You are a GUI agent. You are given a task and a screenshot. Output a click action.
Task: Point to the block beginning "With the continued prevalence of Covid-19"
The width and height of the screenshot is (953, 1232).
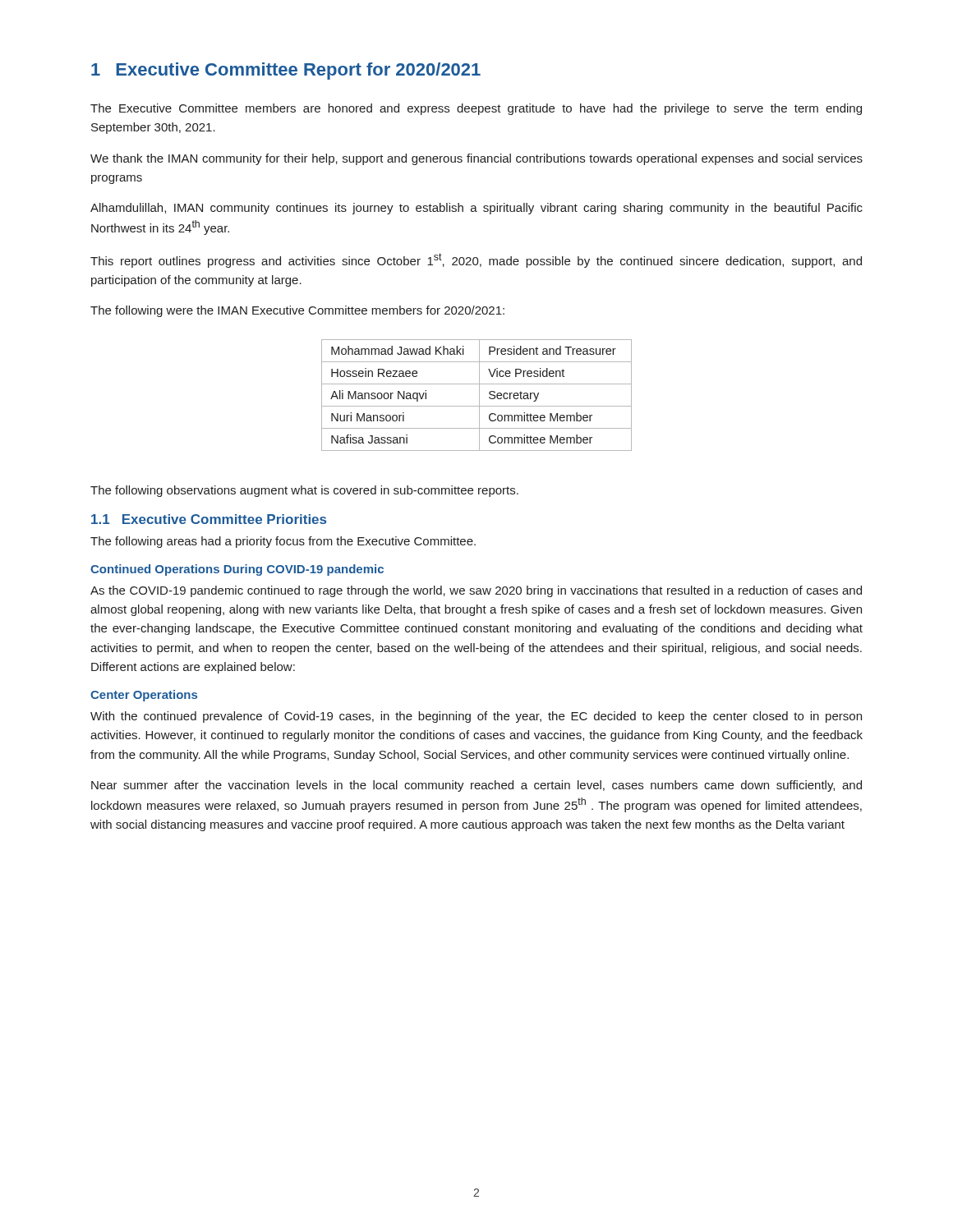pos(476,735)
